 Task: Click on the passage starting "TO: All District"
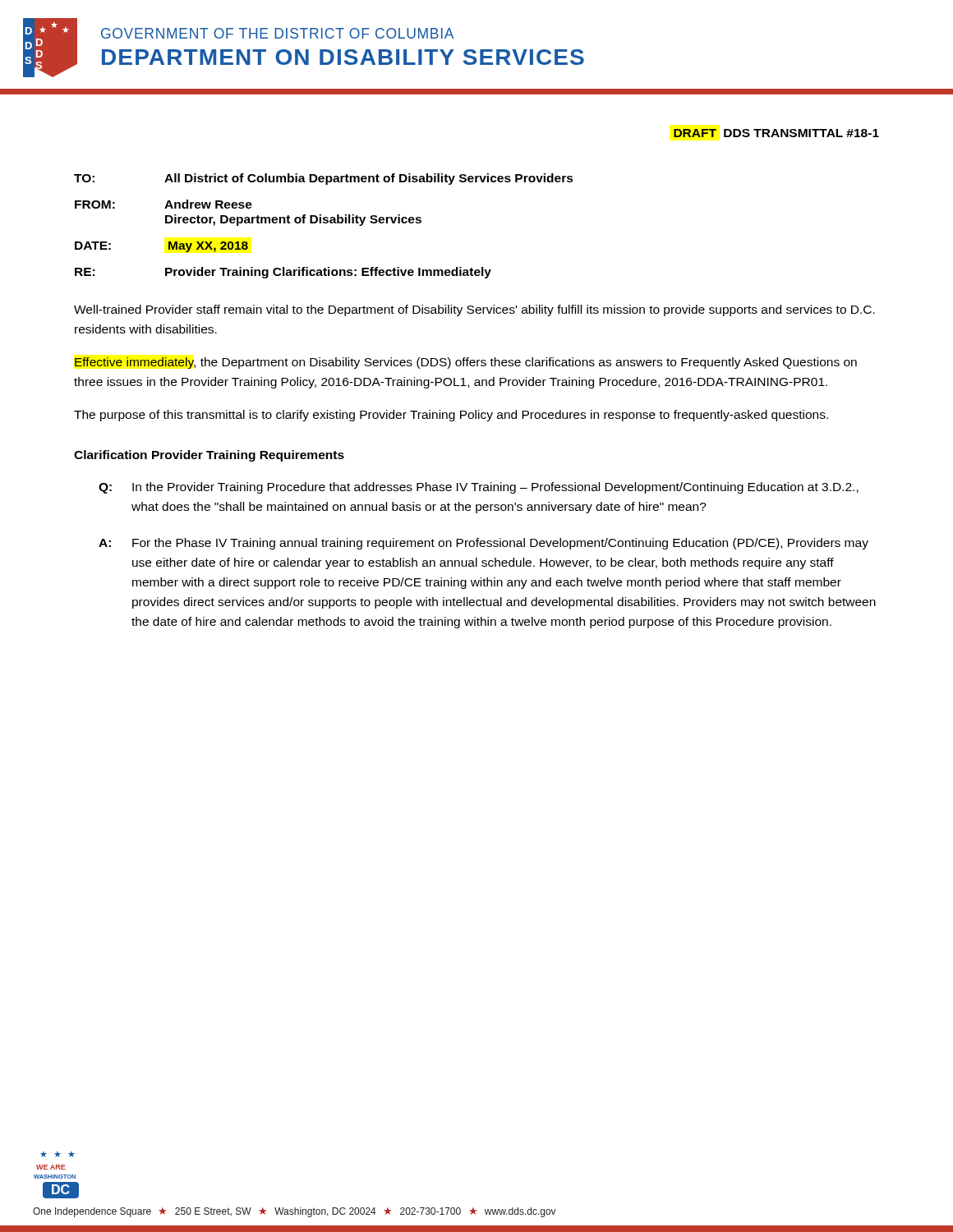(324, 179)
